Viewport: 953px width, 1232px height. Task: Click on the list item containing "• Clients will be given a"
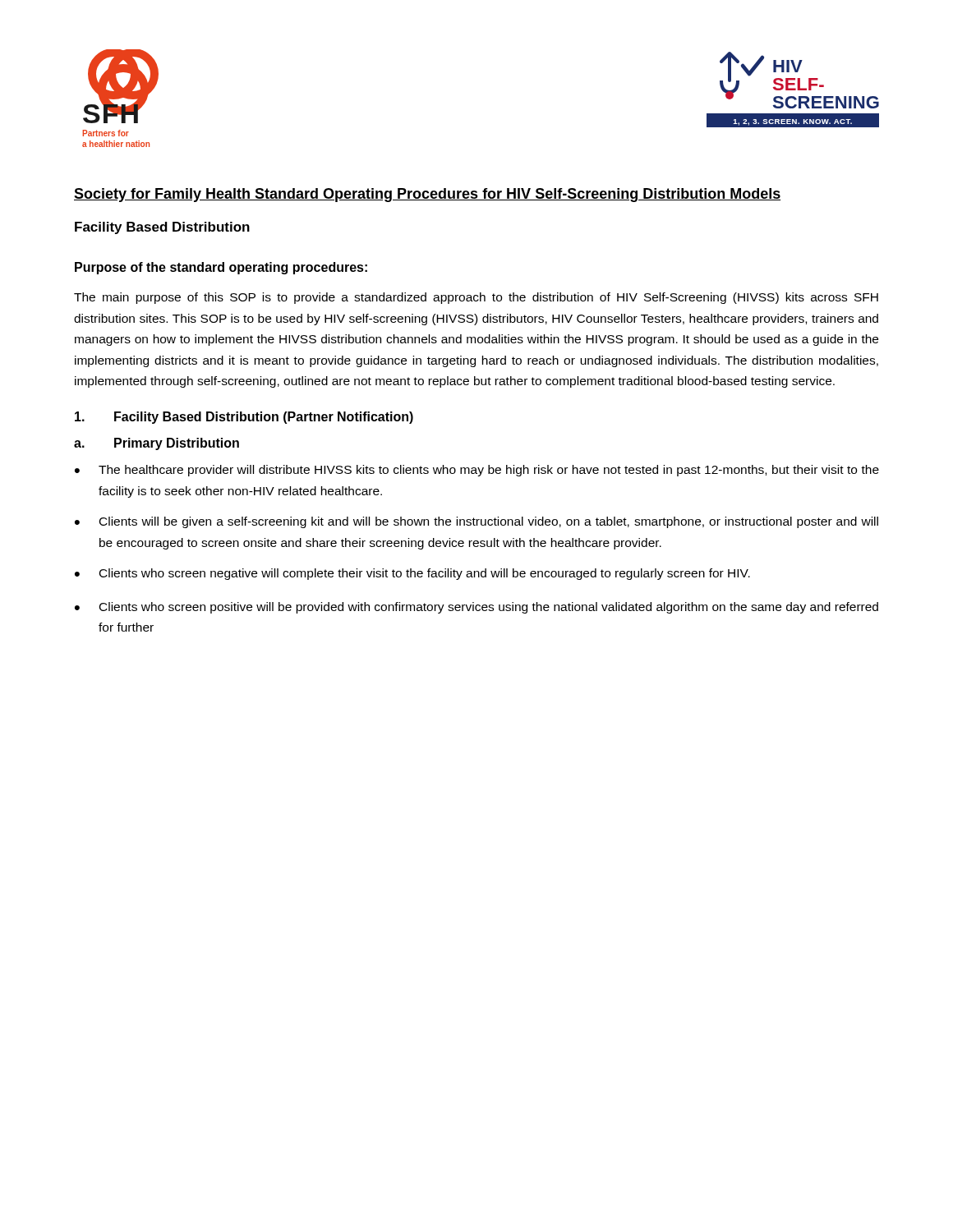pos(476,532)
